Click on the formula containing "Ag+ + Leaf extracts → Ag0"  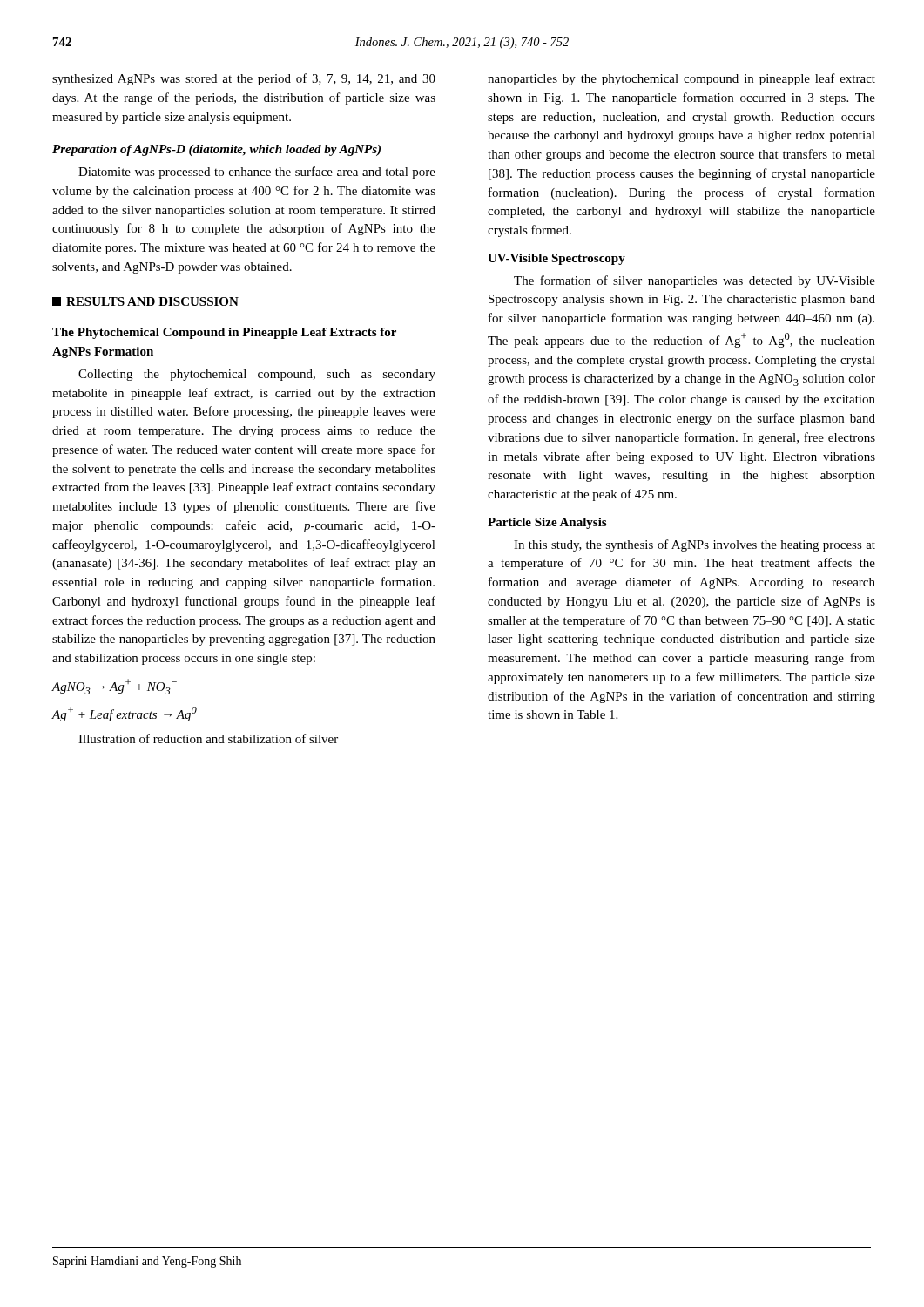point(124,713)
